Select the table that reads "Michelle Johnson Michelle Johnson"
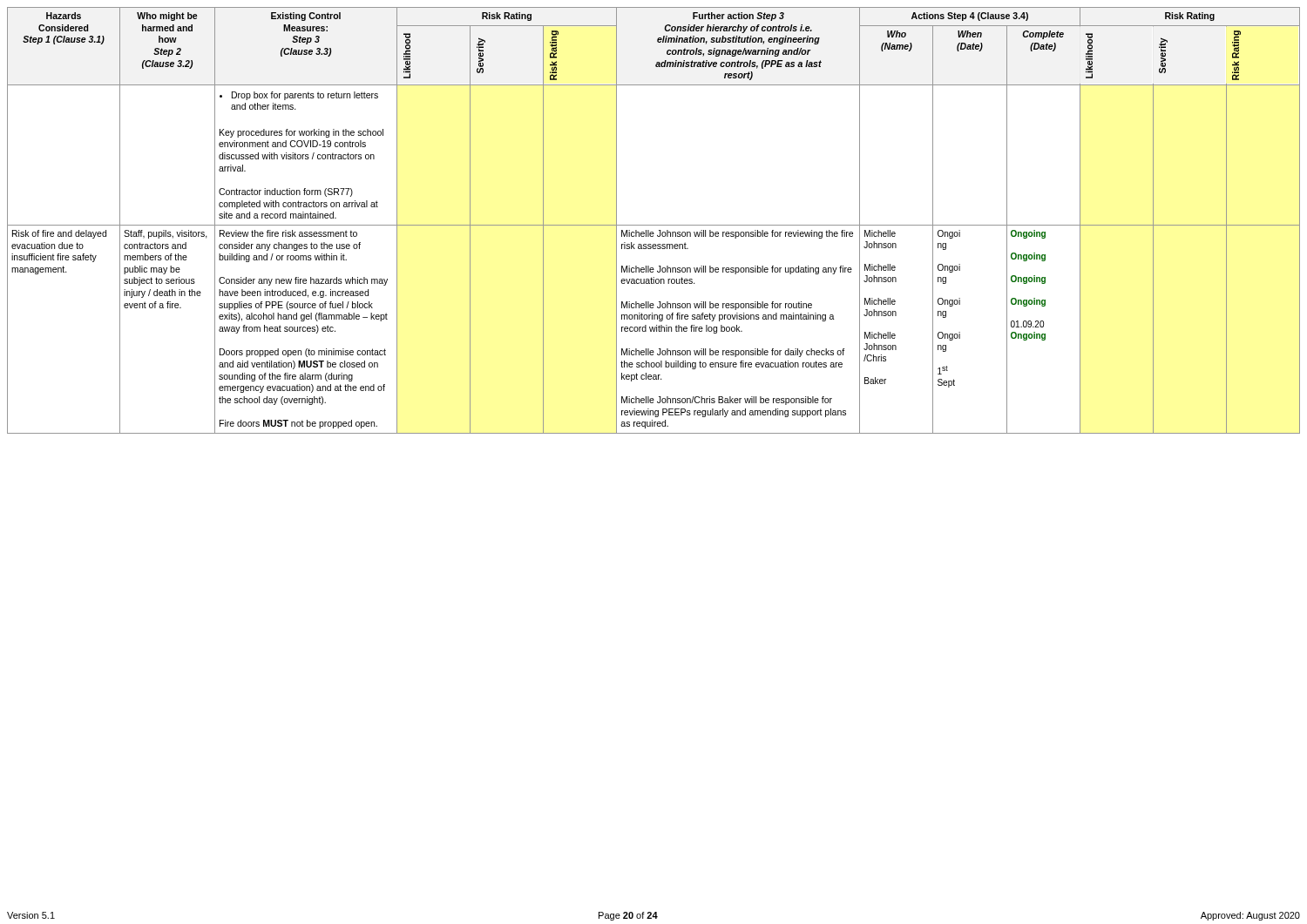1307x924 pixels. point(654,220)
